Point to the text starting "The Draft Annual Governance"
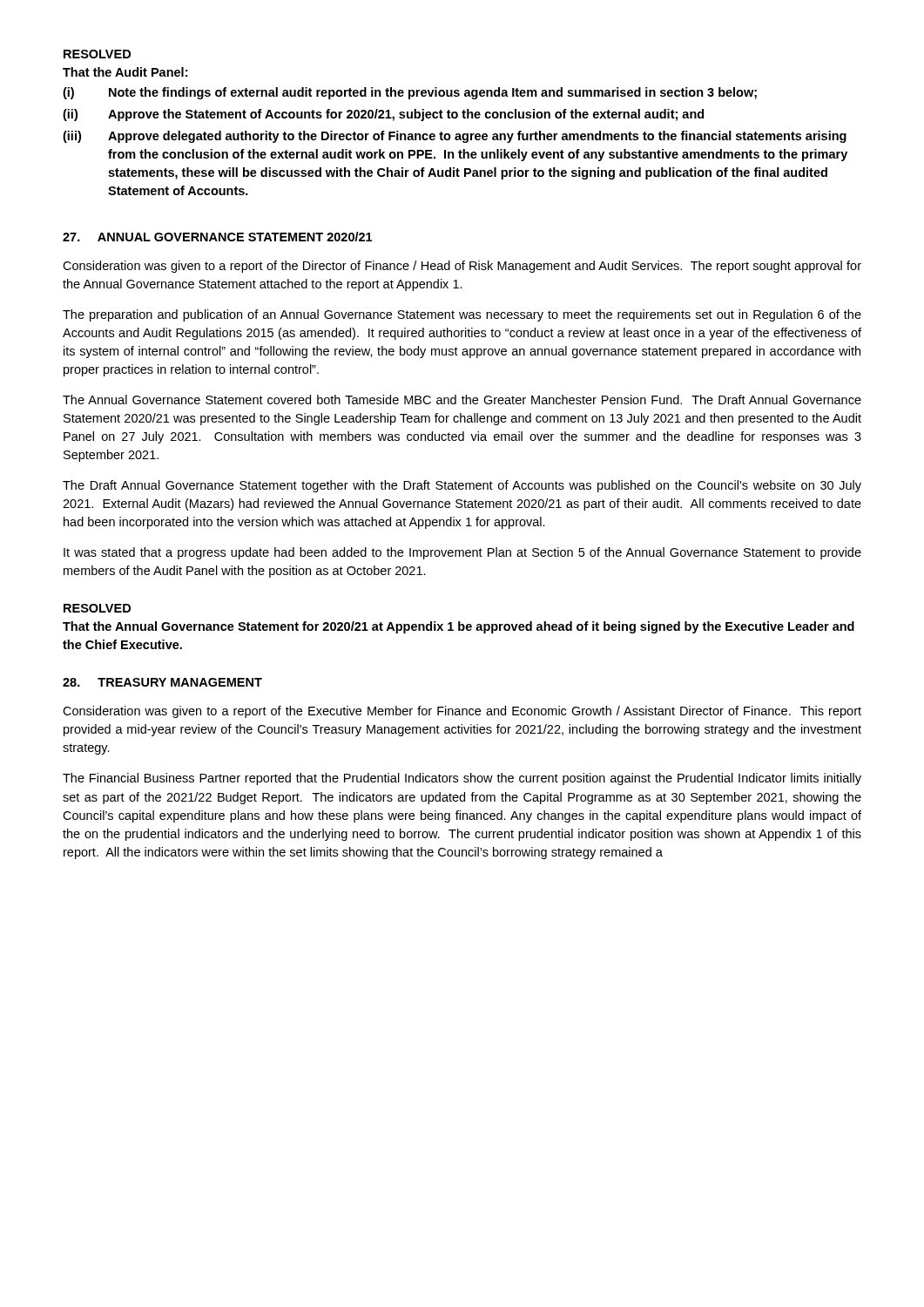This screenshot has height=1307, width=924. pos(462,504)
